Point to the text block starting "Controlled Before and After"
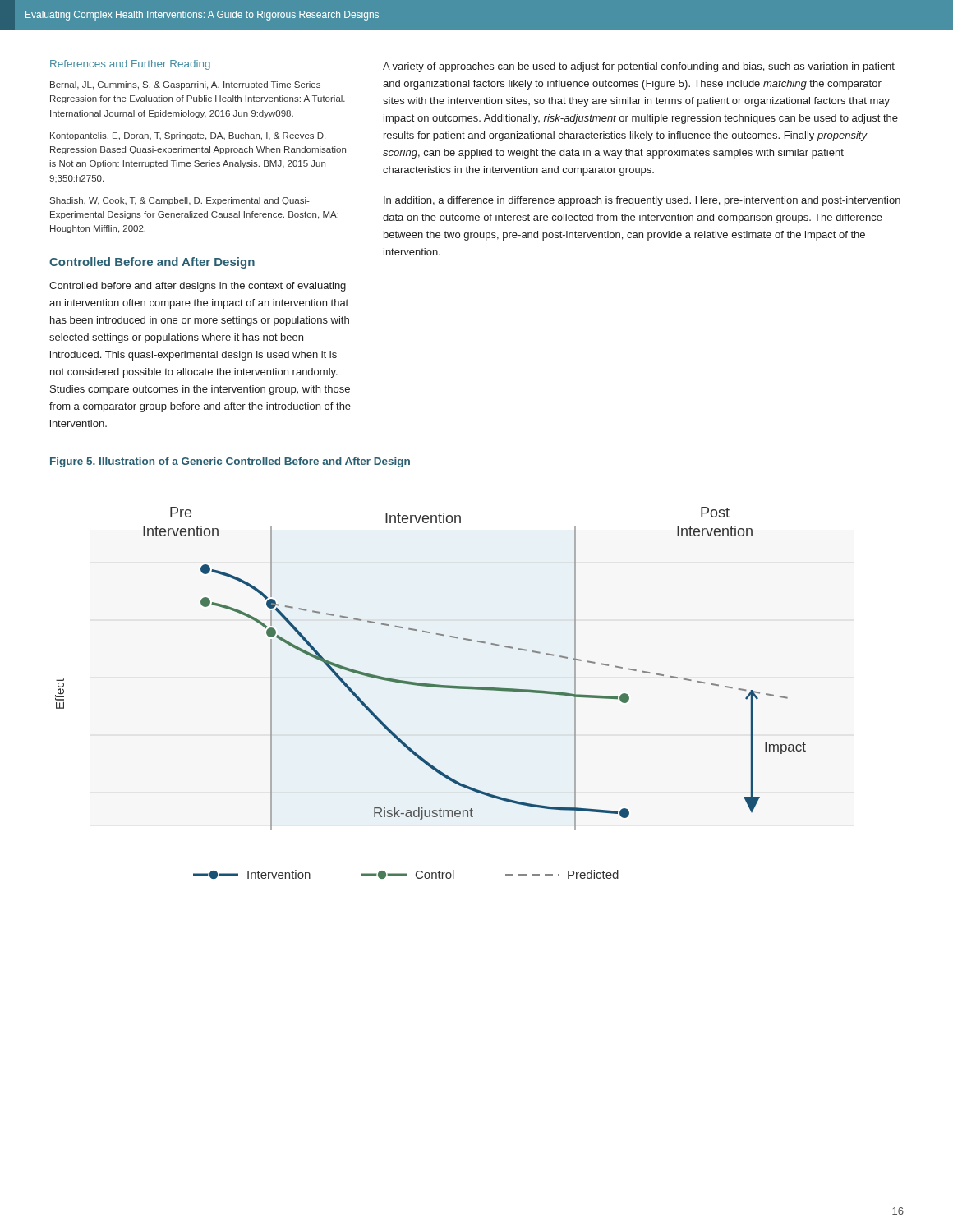Screen dimensions: 1232x953 click(x=152, y=261)
